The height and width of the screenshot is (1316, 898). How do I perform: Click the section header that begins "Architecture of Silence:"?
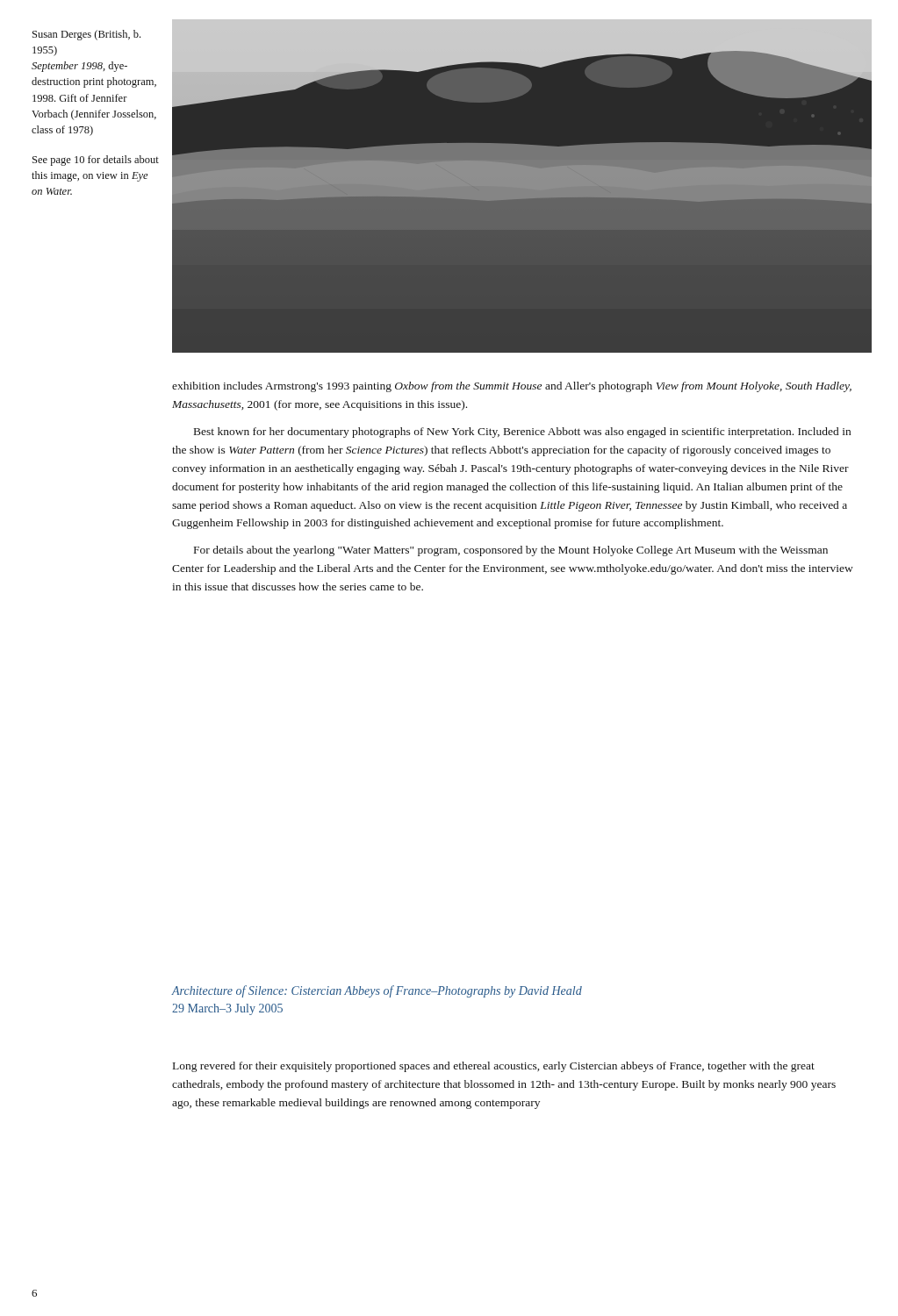coord(514,999)
